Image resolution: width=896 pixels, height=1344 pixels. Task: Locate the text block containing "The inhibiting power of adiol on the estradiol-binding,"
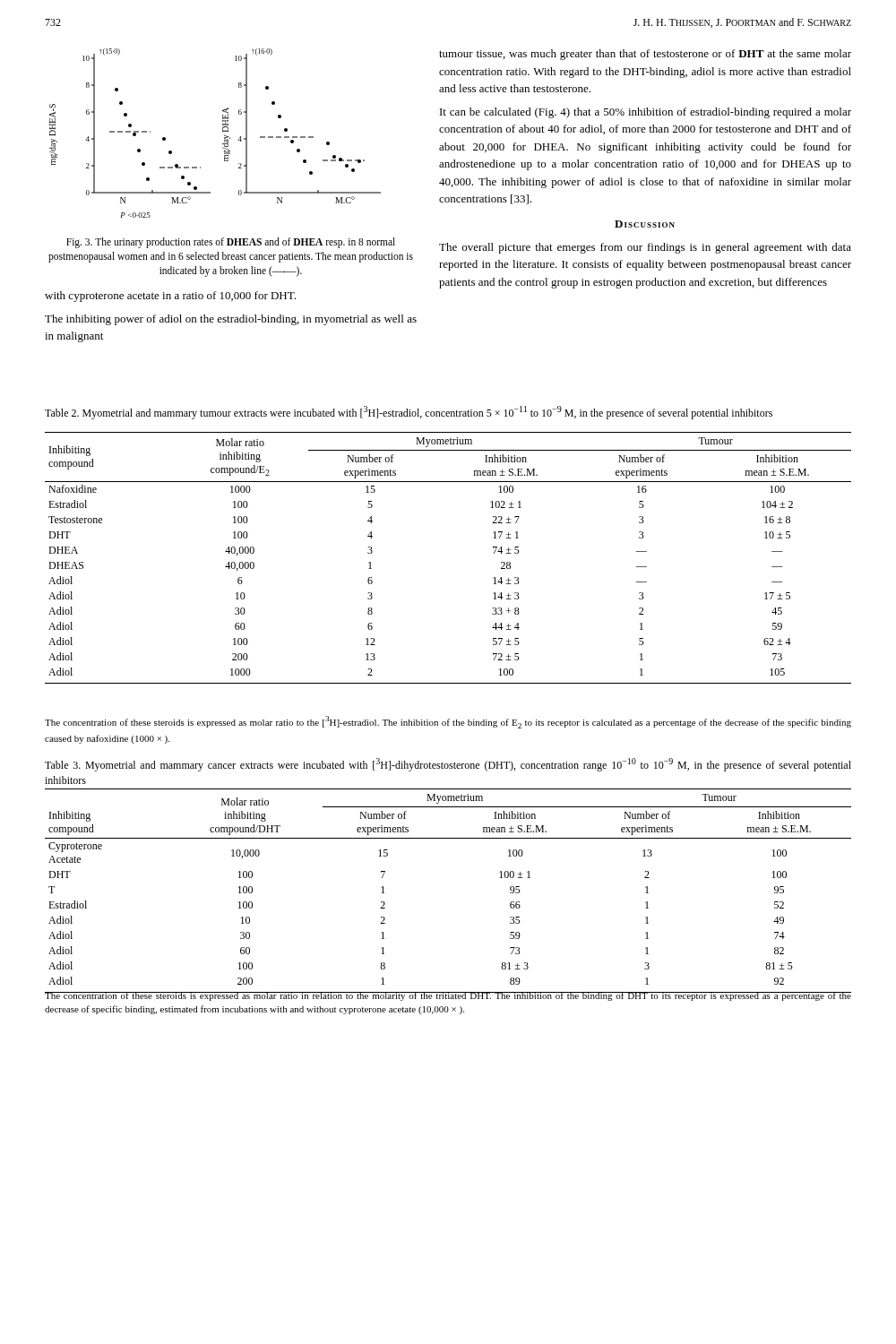pos(231,327)
